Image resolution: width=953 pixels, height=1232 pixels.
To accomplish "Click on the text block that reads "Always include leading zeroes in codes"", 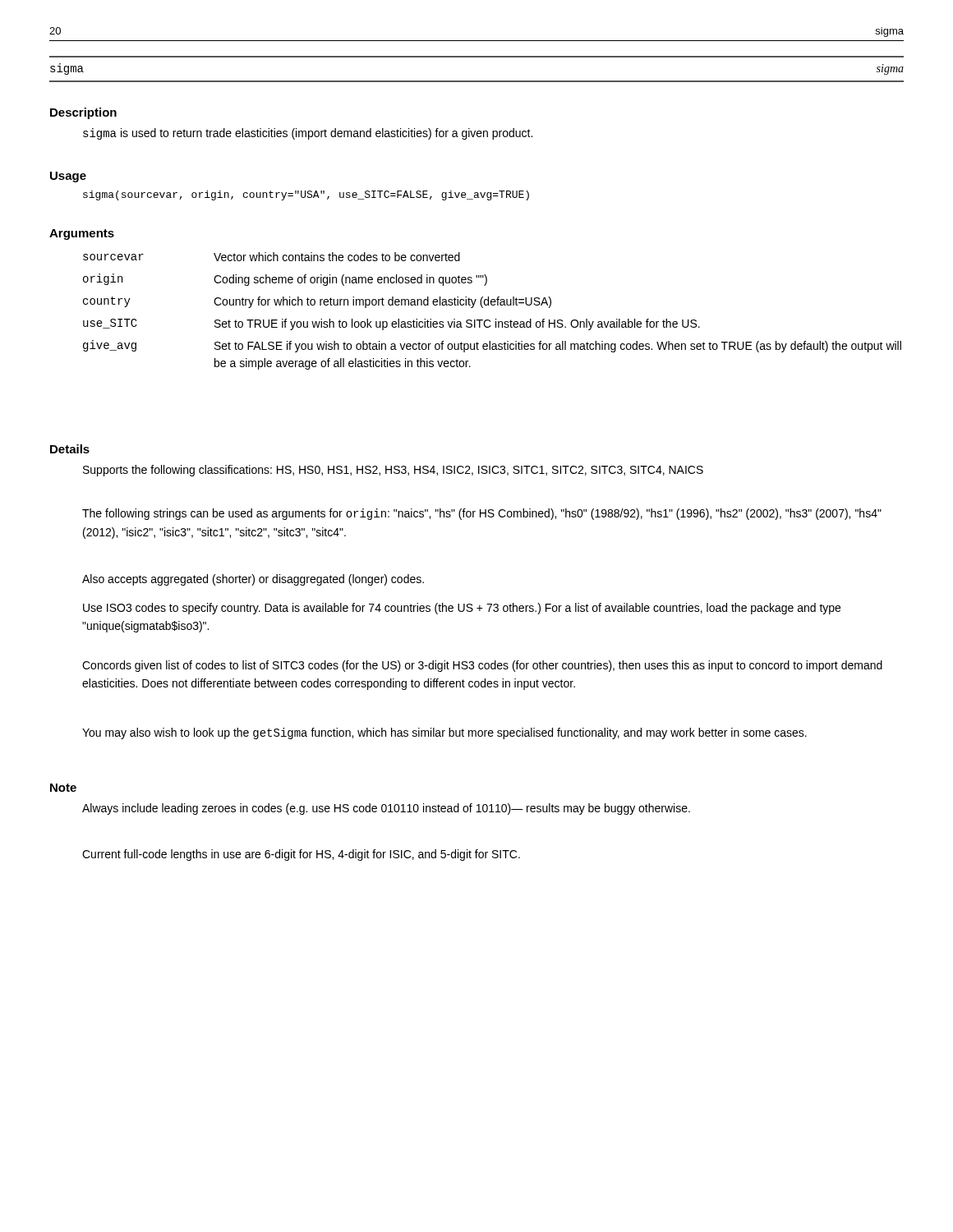I will pyautogui.click(x=386, y=808).
